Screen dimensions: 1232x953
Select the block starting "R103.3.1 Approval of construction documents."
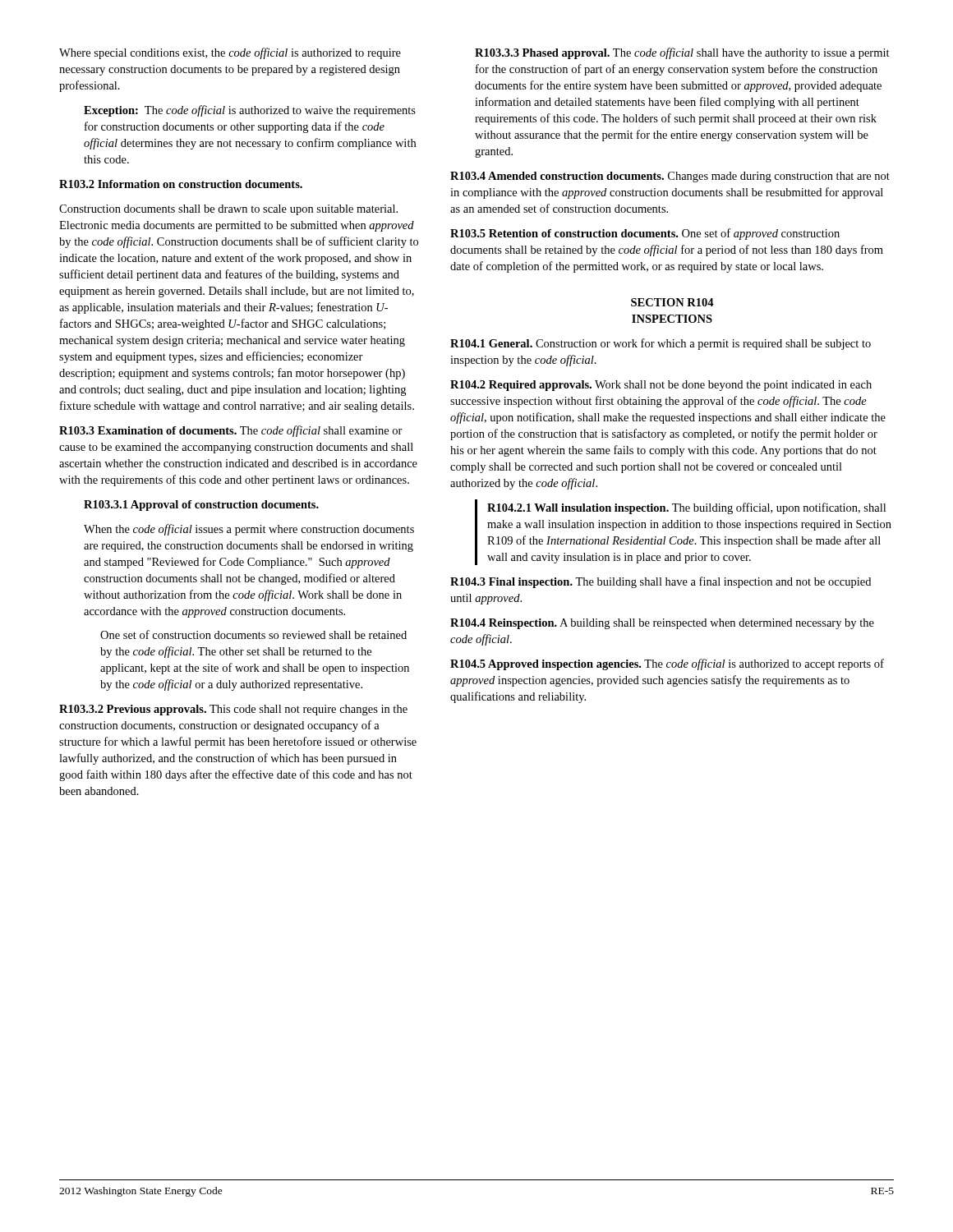pyautogui.click(x=252, y=504)
